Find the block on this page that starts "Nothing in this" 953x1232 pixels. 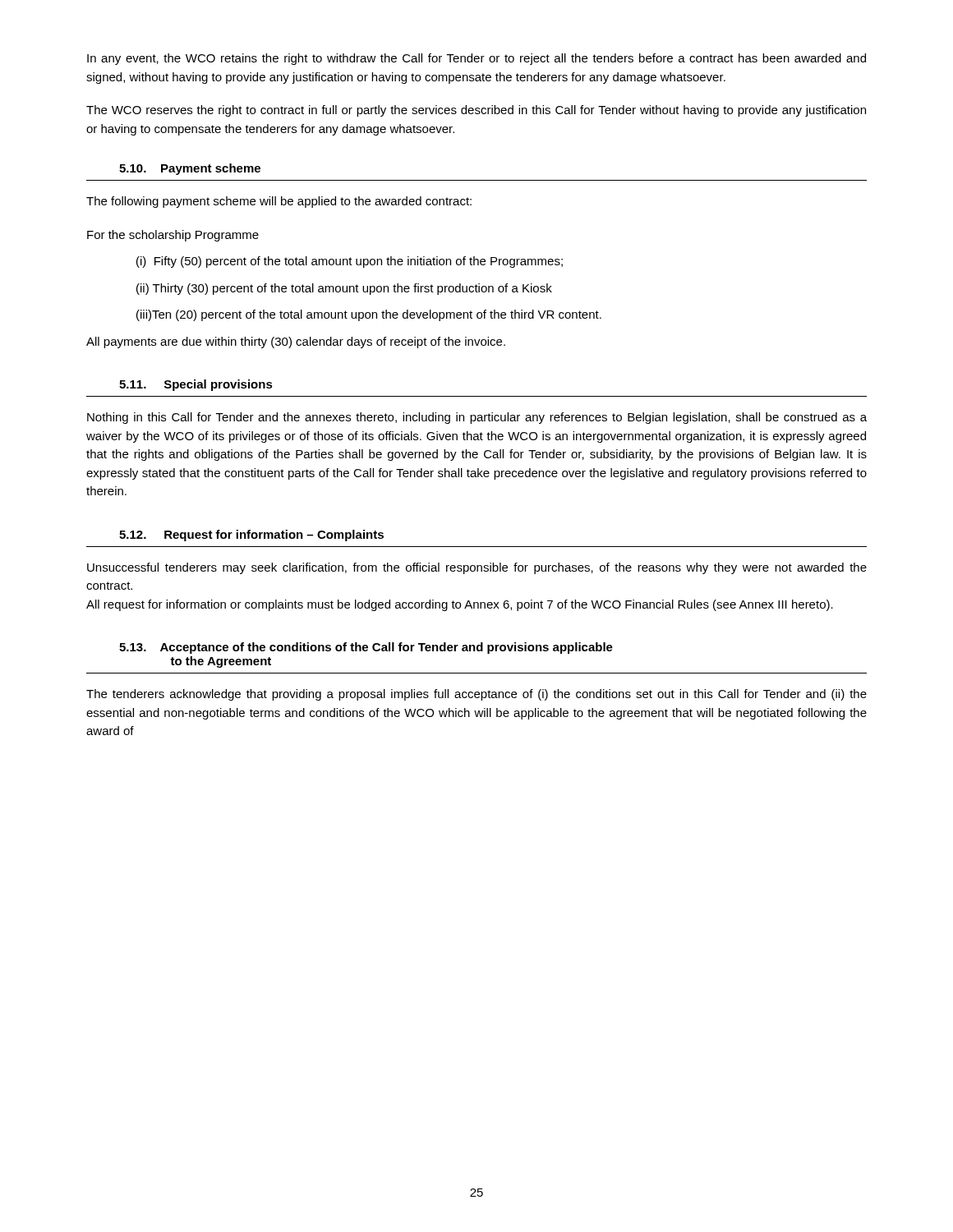point(476,454)
